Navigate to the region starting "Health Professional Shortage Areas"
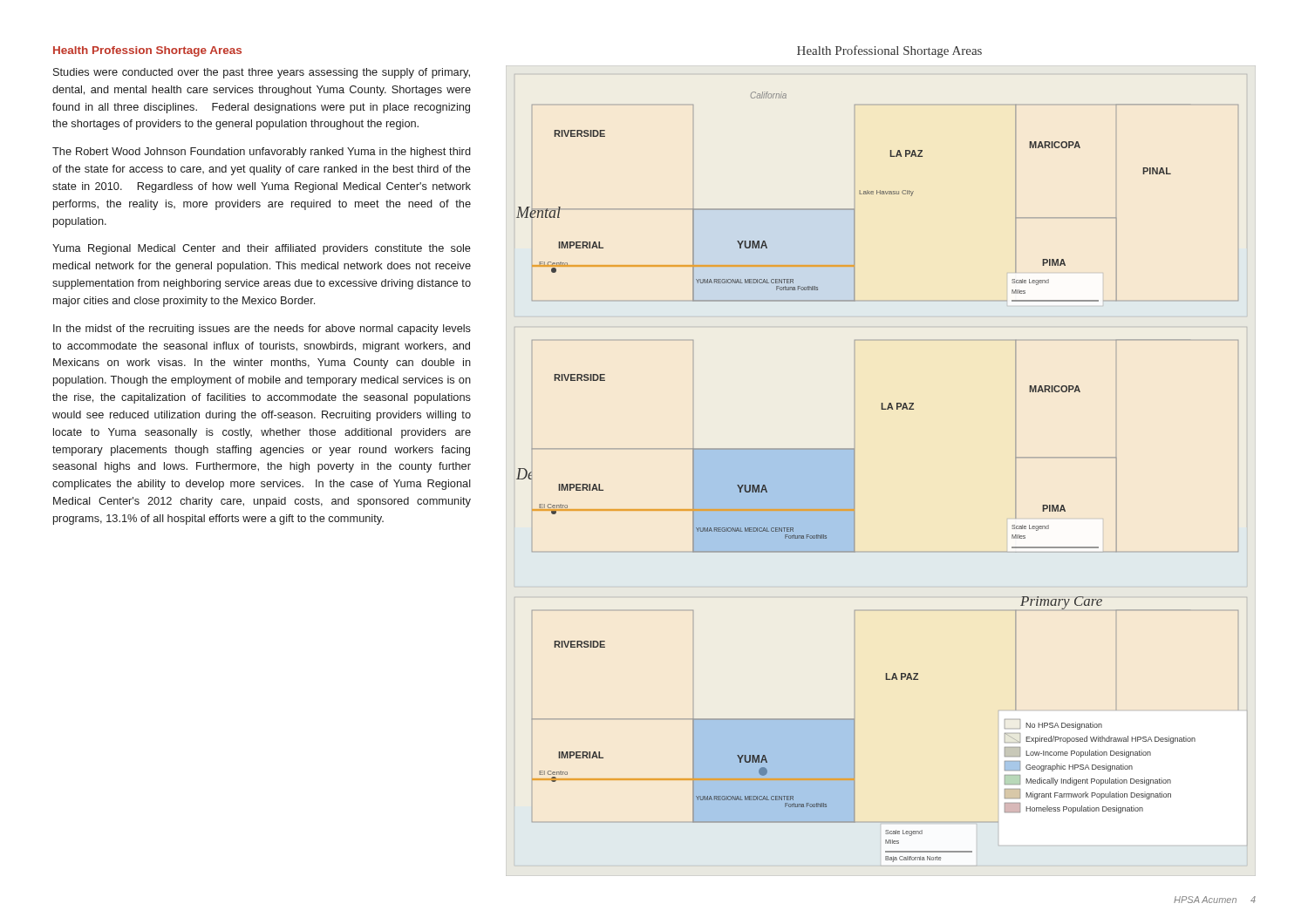The width and height of the screenshot is (1308, 924). 889,51
